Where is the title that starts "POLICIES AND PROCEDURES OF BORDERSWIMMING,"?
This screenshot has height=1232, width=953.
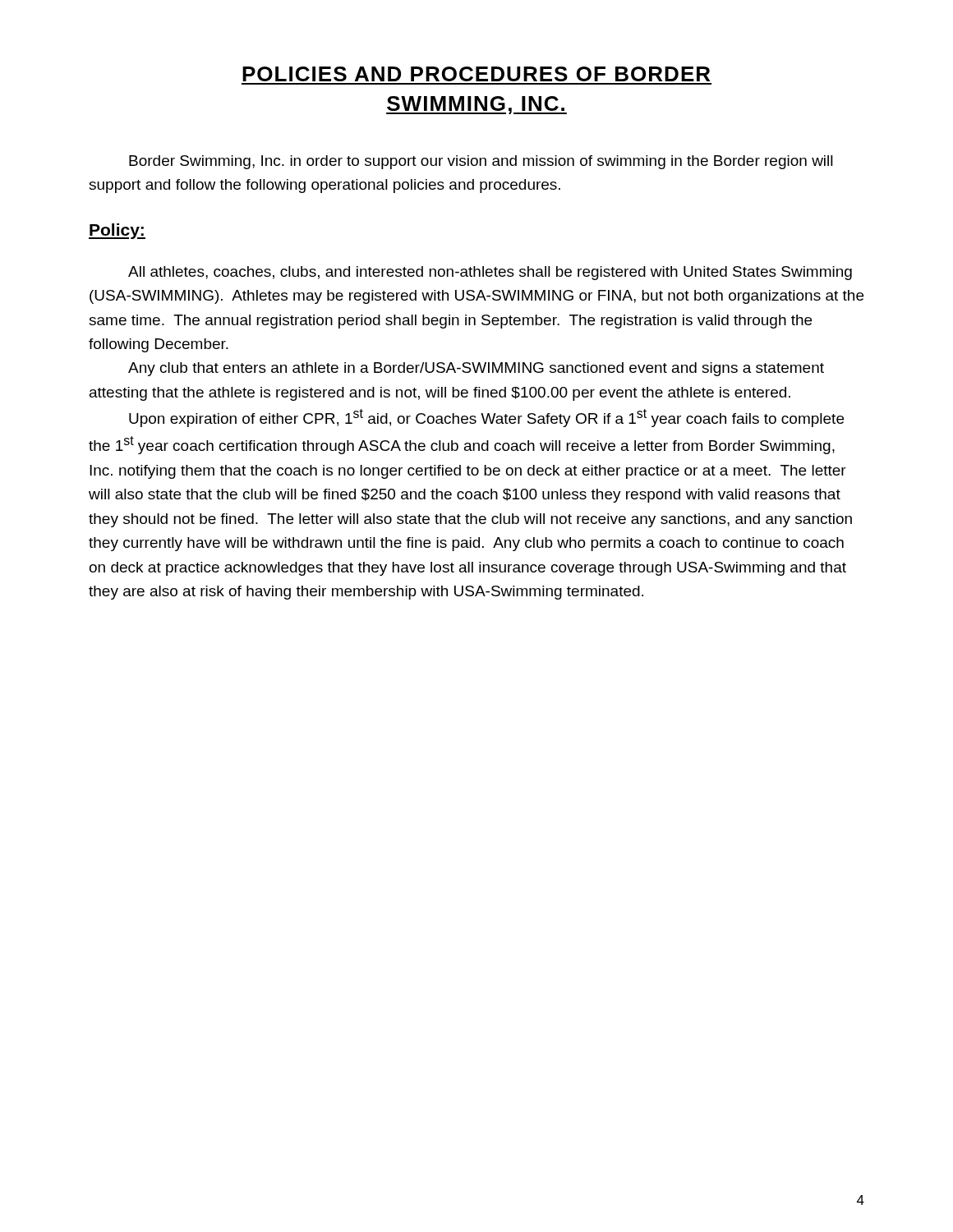(476, 89)
